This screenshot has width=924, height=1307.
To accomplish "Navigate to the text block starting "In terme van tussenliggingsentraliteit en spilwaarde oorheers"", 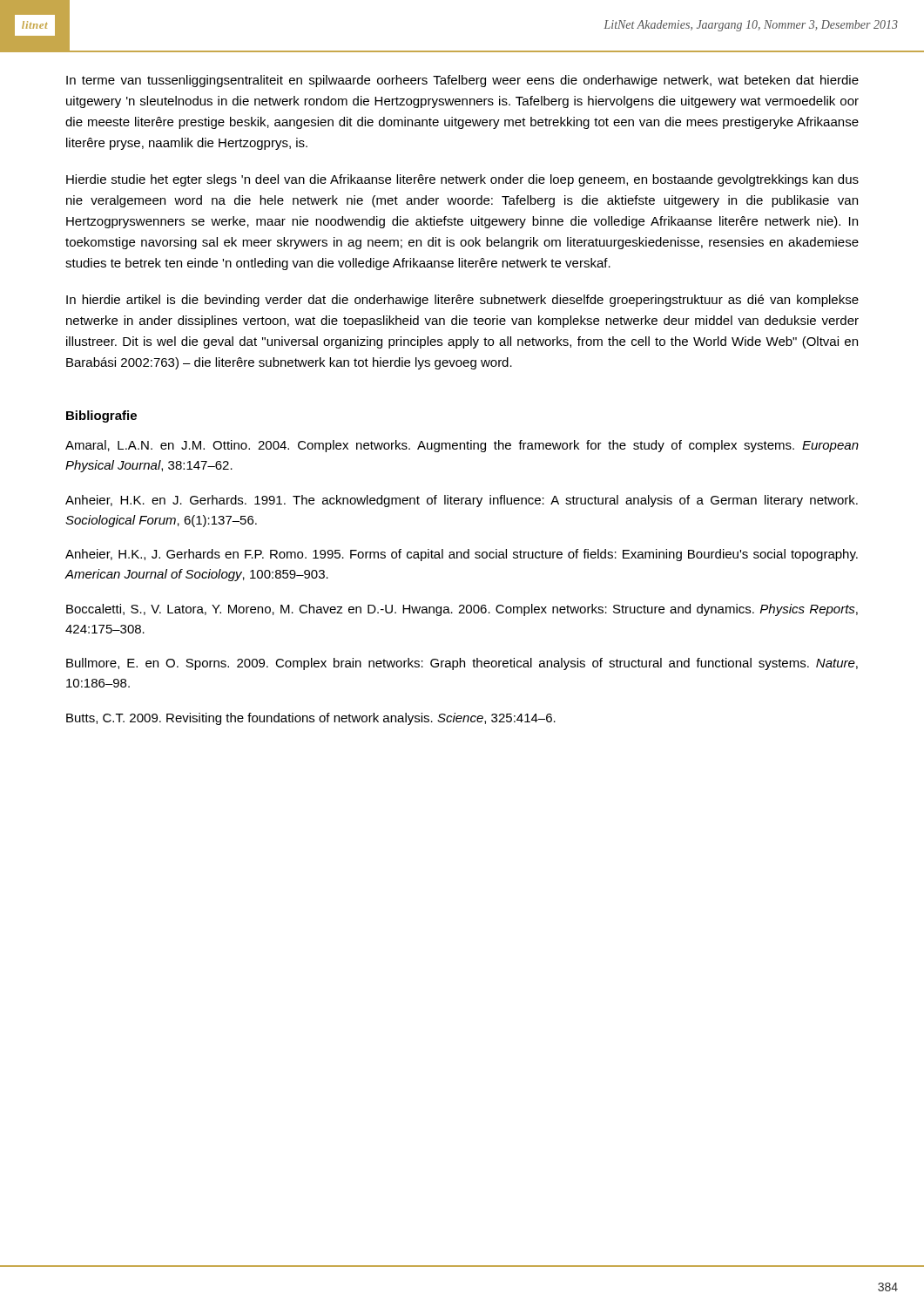I will tap(462, 111).
